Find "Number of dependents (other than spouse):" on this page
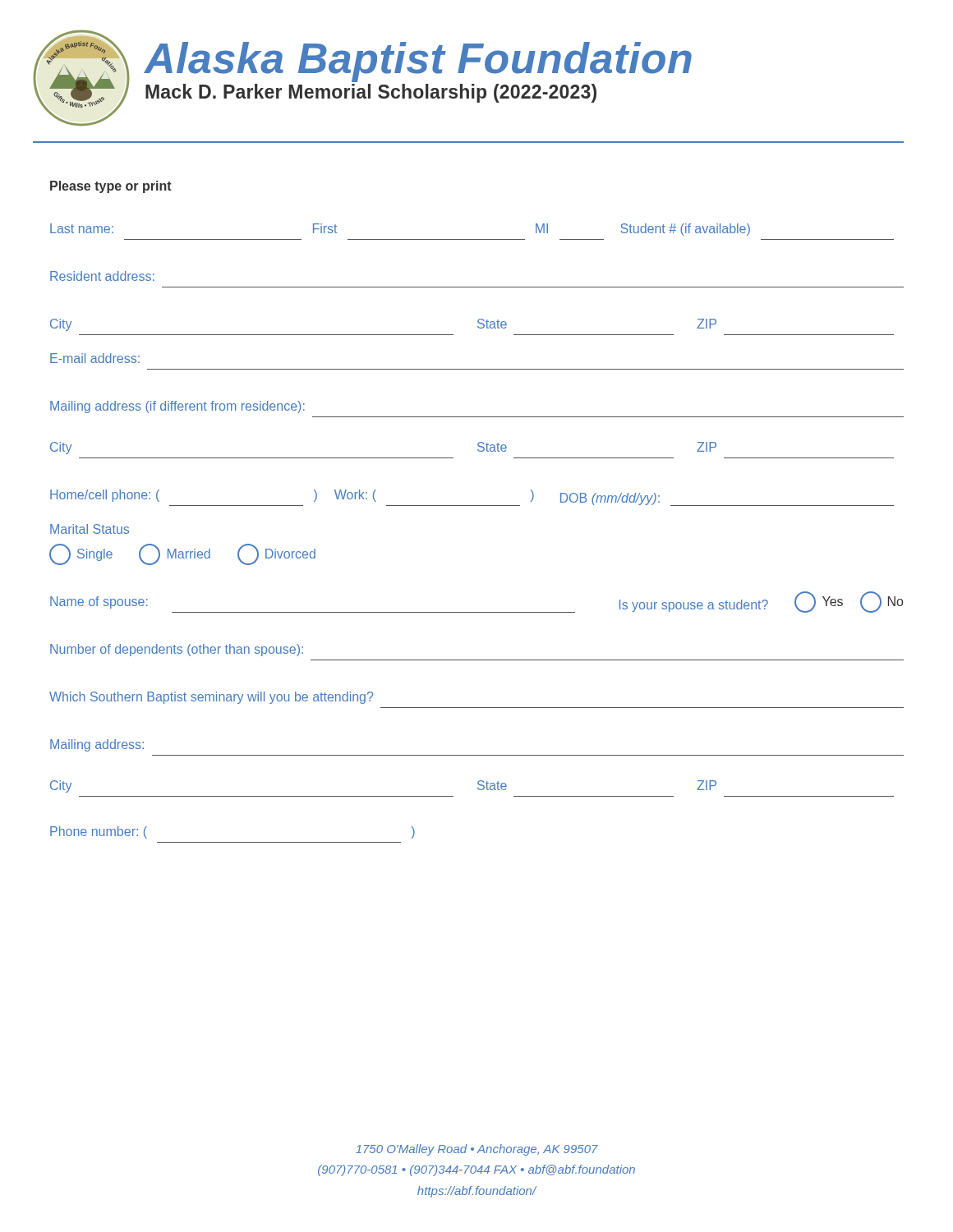Image resolution: width=953 pixels, height=1232 pixels. [x=476, y=651]
